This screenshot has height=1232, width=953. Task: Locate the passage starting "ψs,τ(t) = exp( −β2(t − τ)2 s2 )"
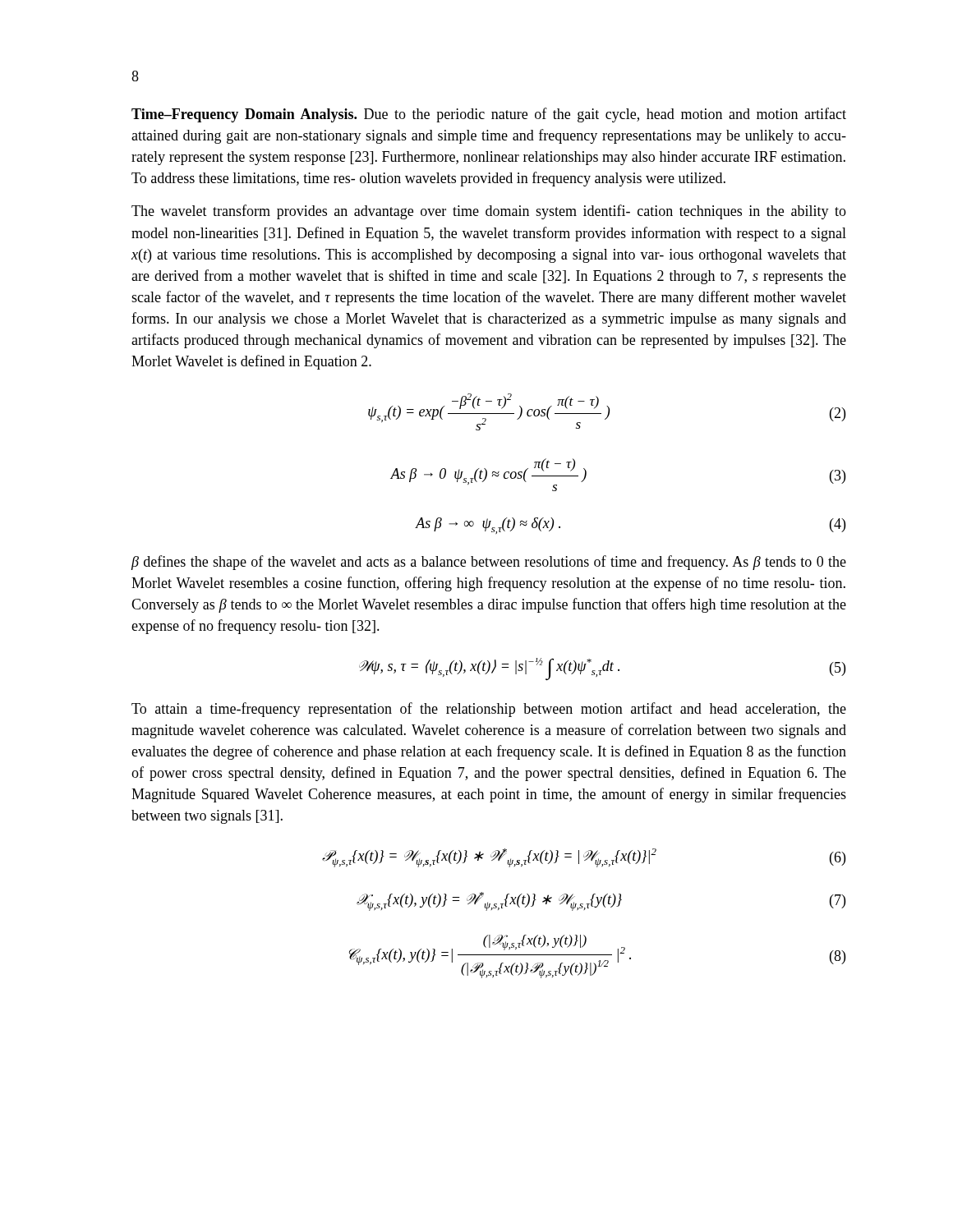(x=607, y=413)
